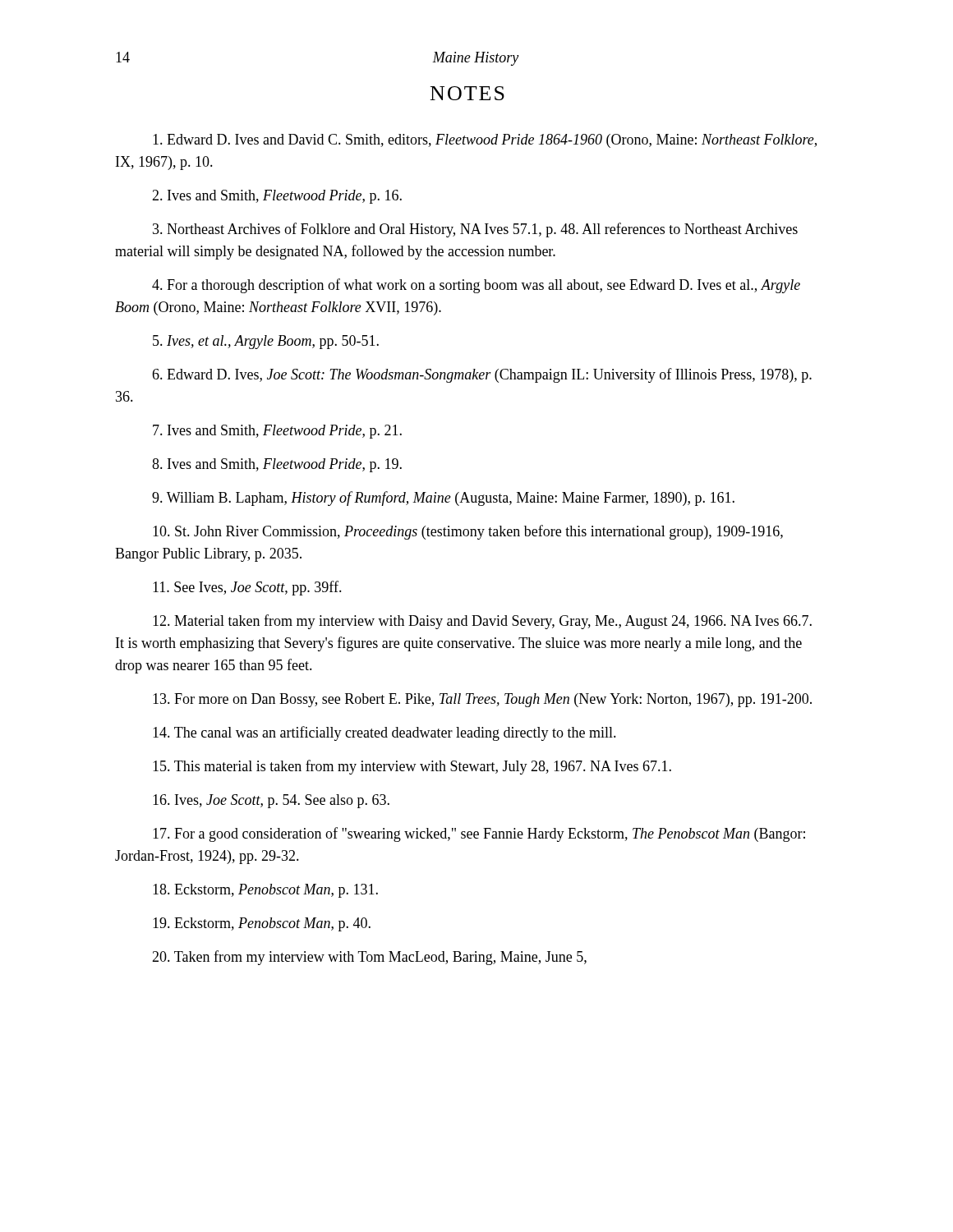953x1232 pixels.
Task: Point to the passage starting "18. Eckstorm, Penobscot Man, p. 131."
Action: 265,890
